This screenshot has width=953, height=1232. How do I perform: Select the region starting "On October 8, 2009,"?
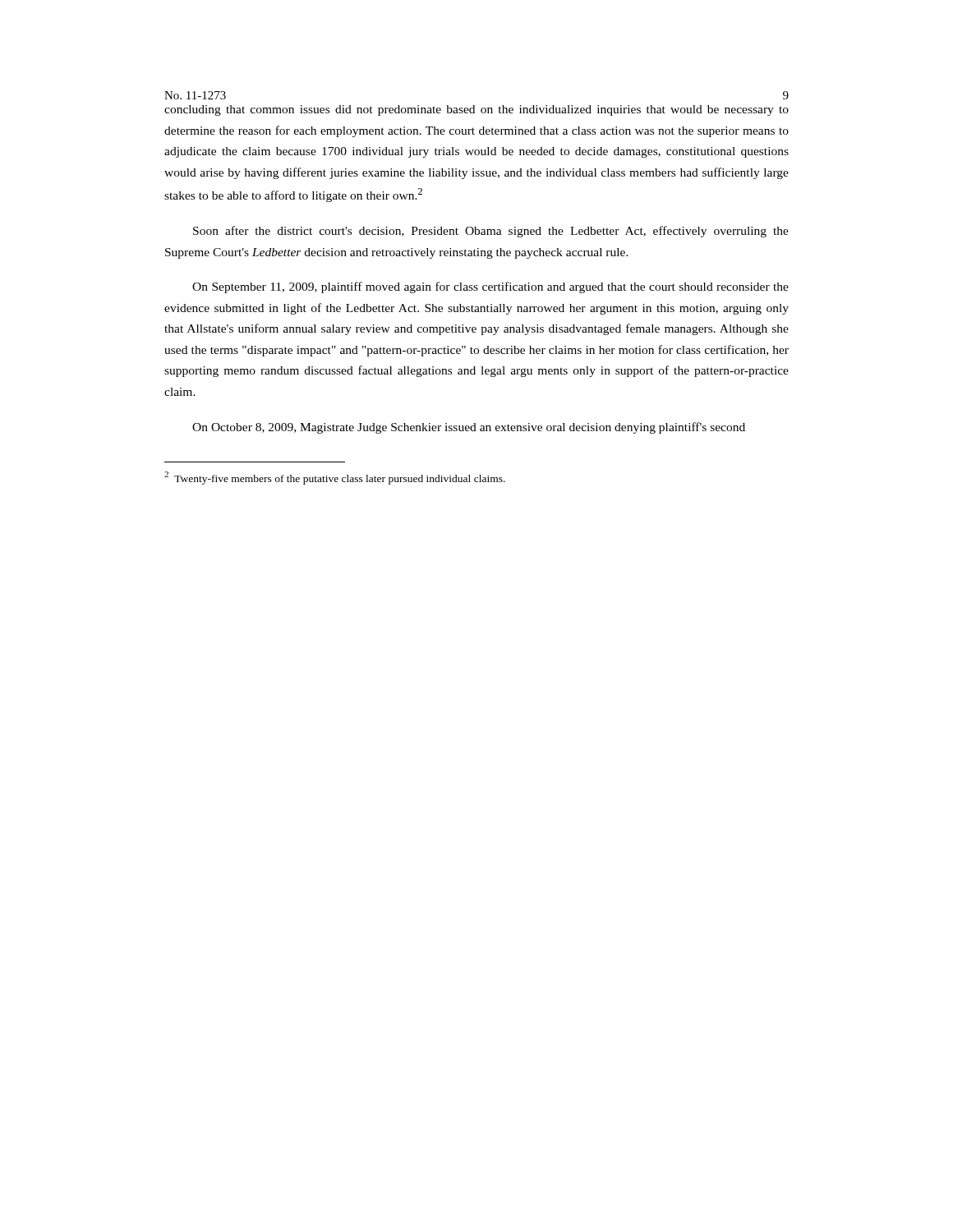tap(469, 426)
